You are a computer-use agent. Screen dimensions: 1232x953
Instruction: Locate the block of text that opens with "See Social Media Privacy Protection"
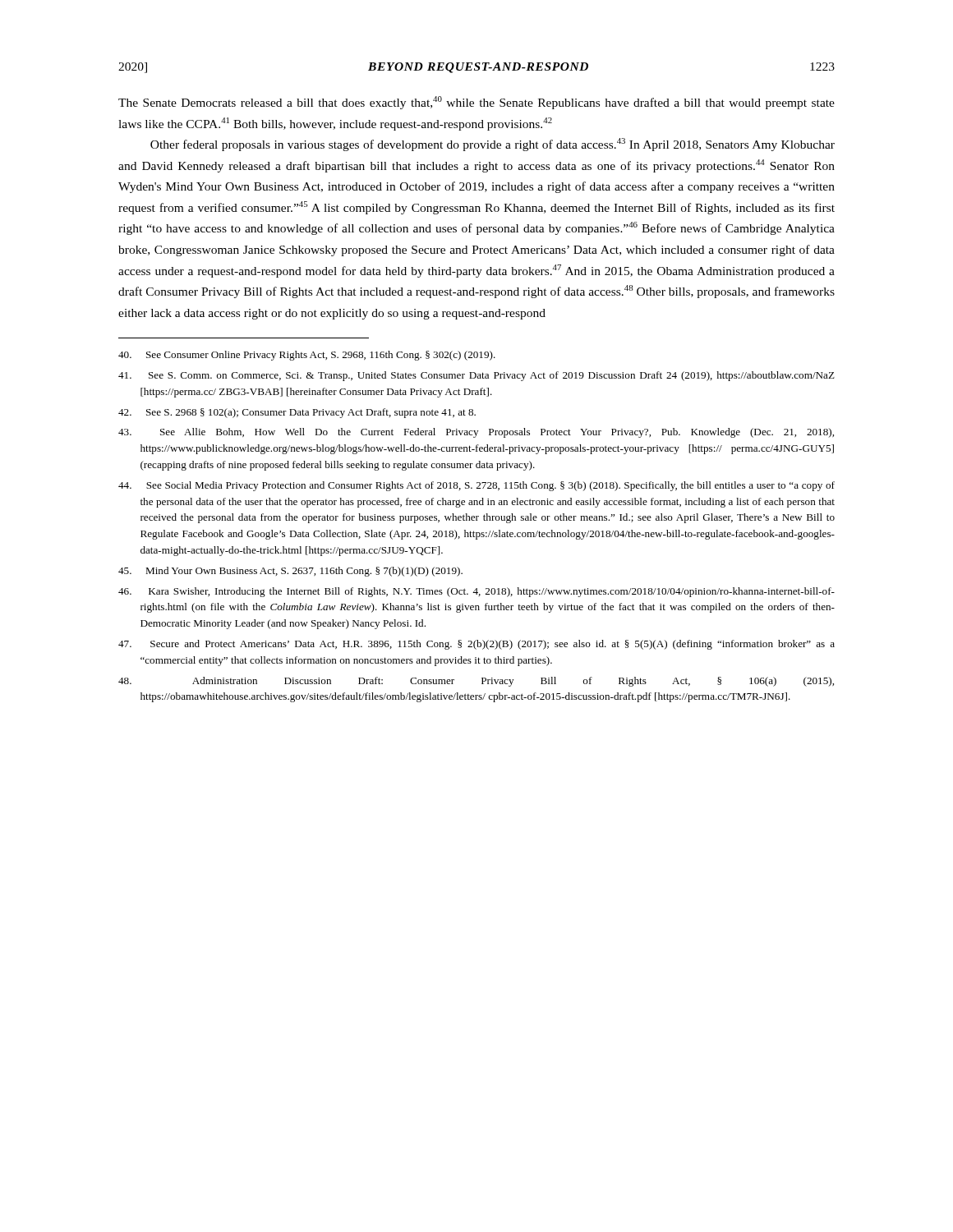tap(476, 517)
